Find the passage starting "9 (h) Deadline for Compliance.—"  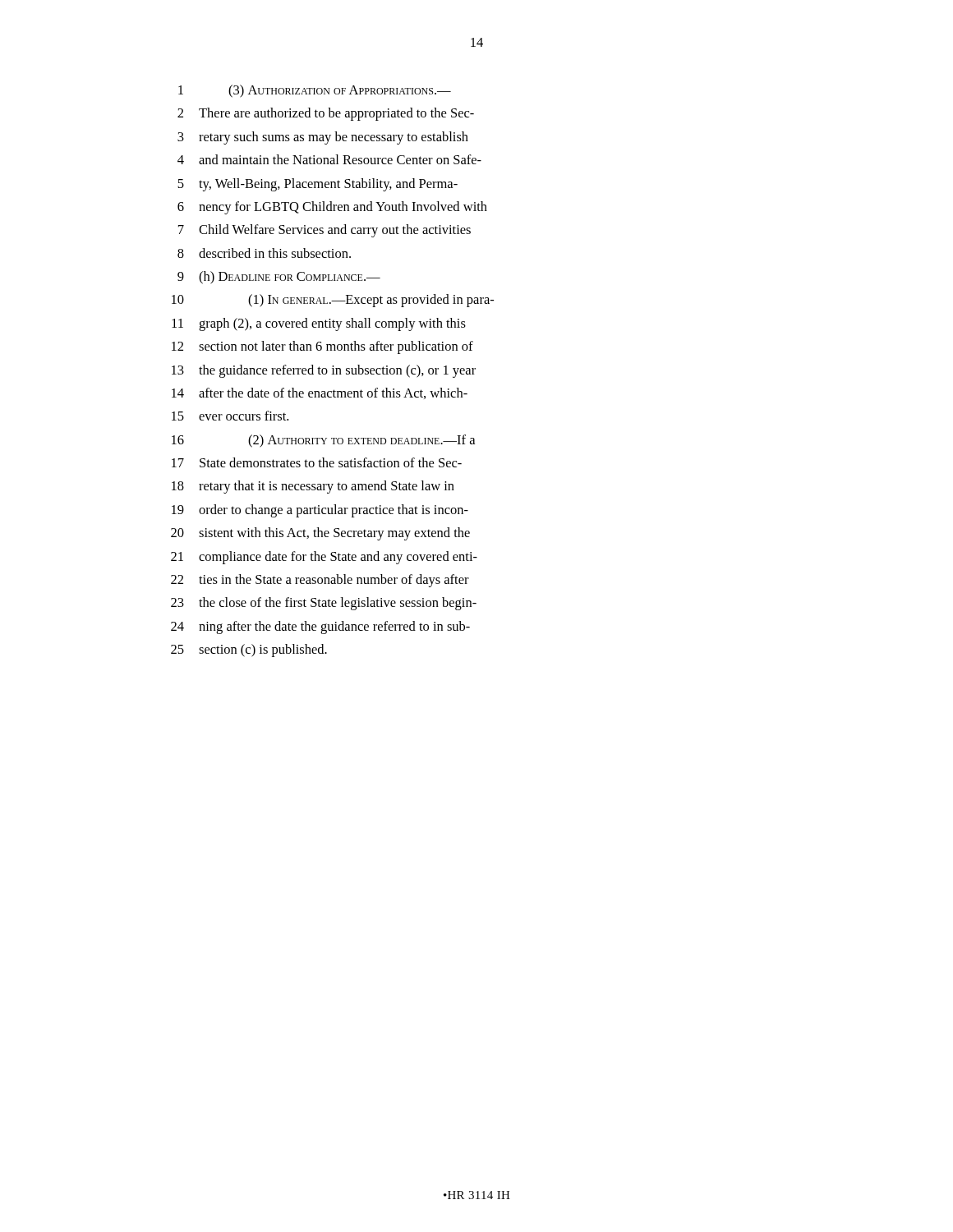point(279,278)
